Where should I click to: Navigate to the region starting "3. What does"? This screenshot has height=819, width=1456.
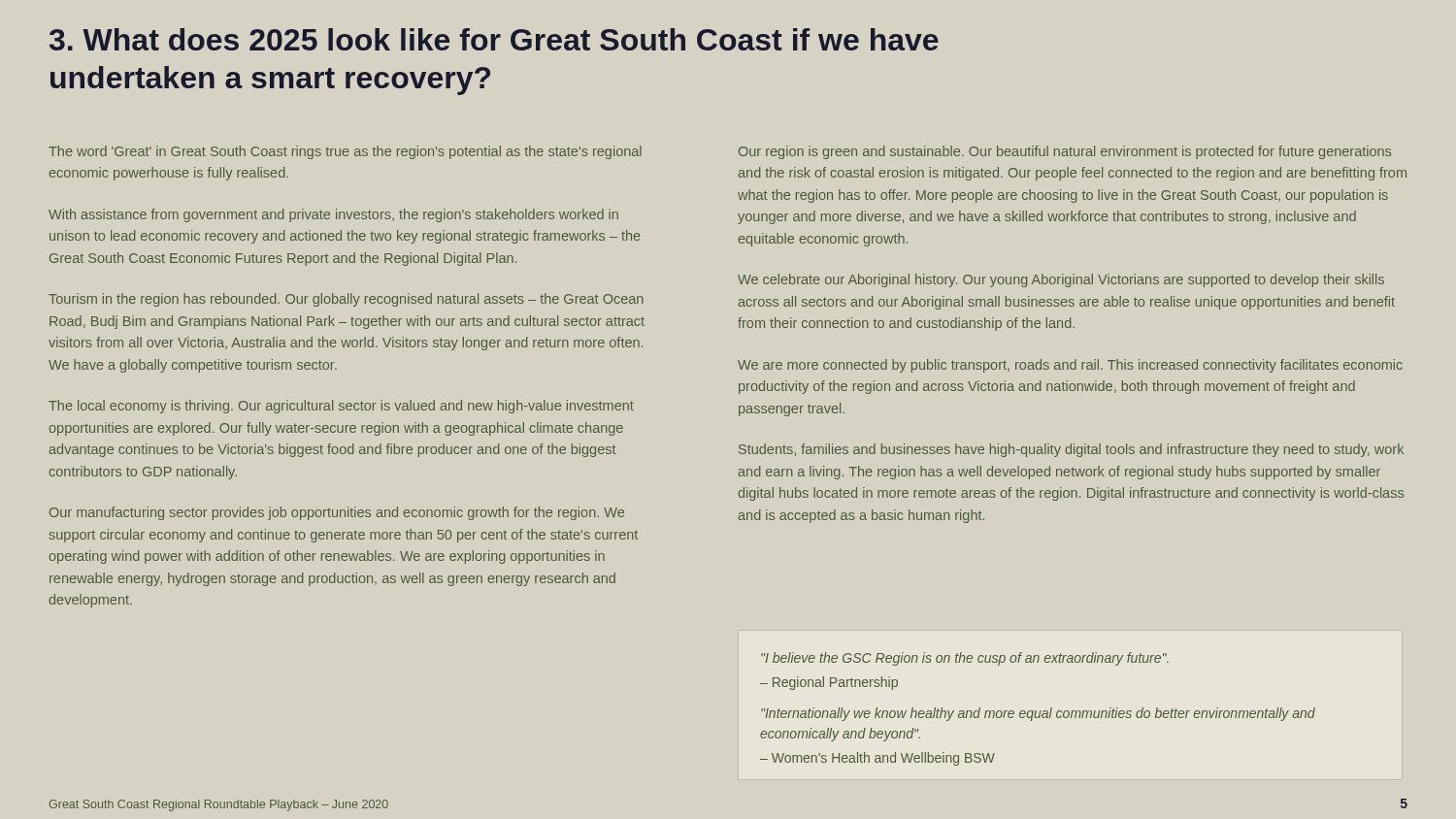tap(728, 59)
